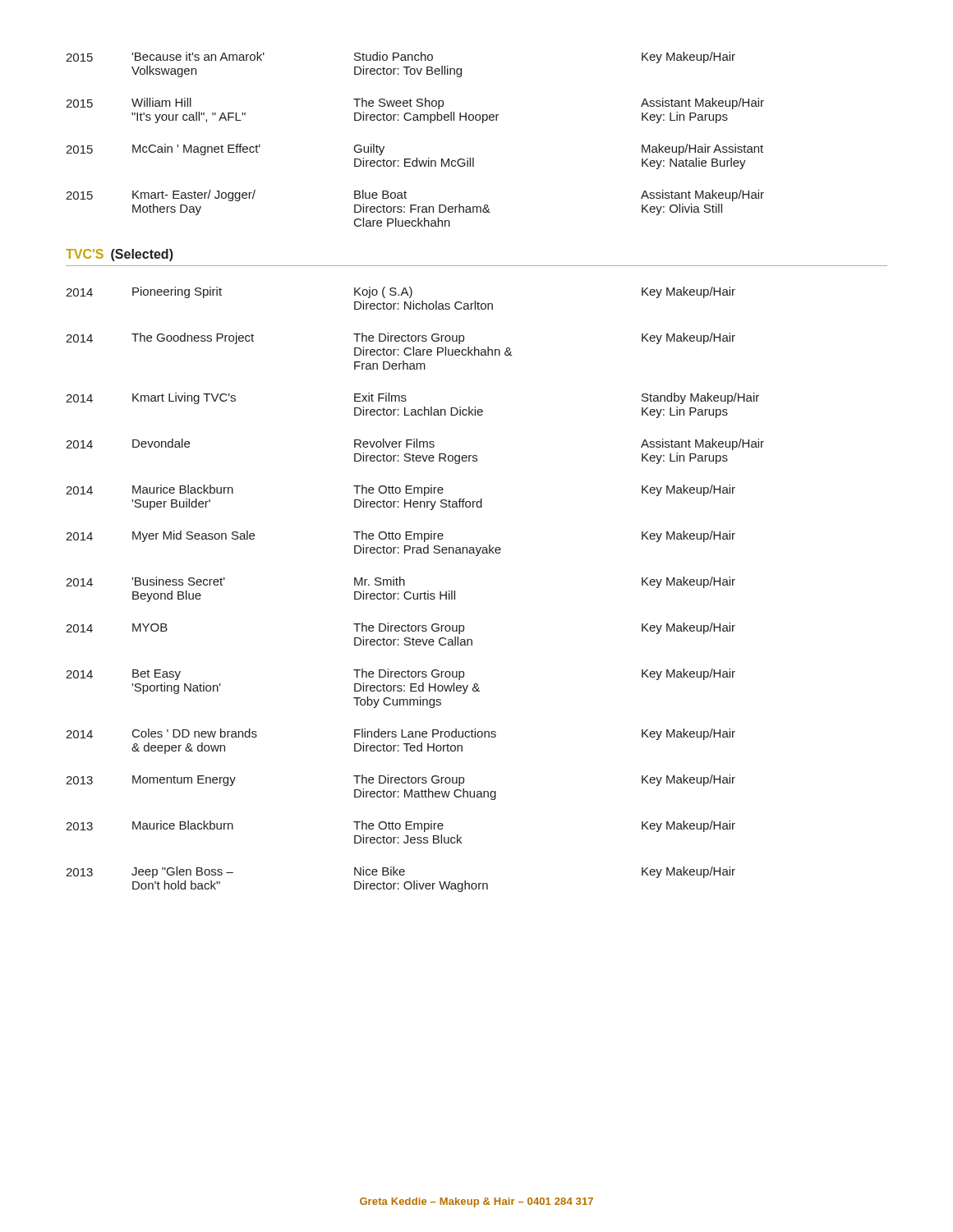Click the passage that begins "2014 Bet Easy'Sporting Nation' The Directors GroupDirectors: Ed"
This screenshot has width=953, height=1232.
tap(476, 687)
